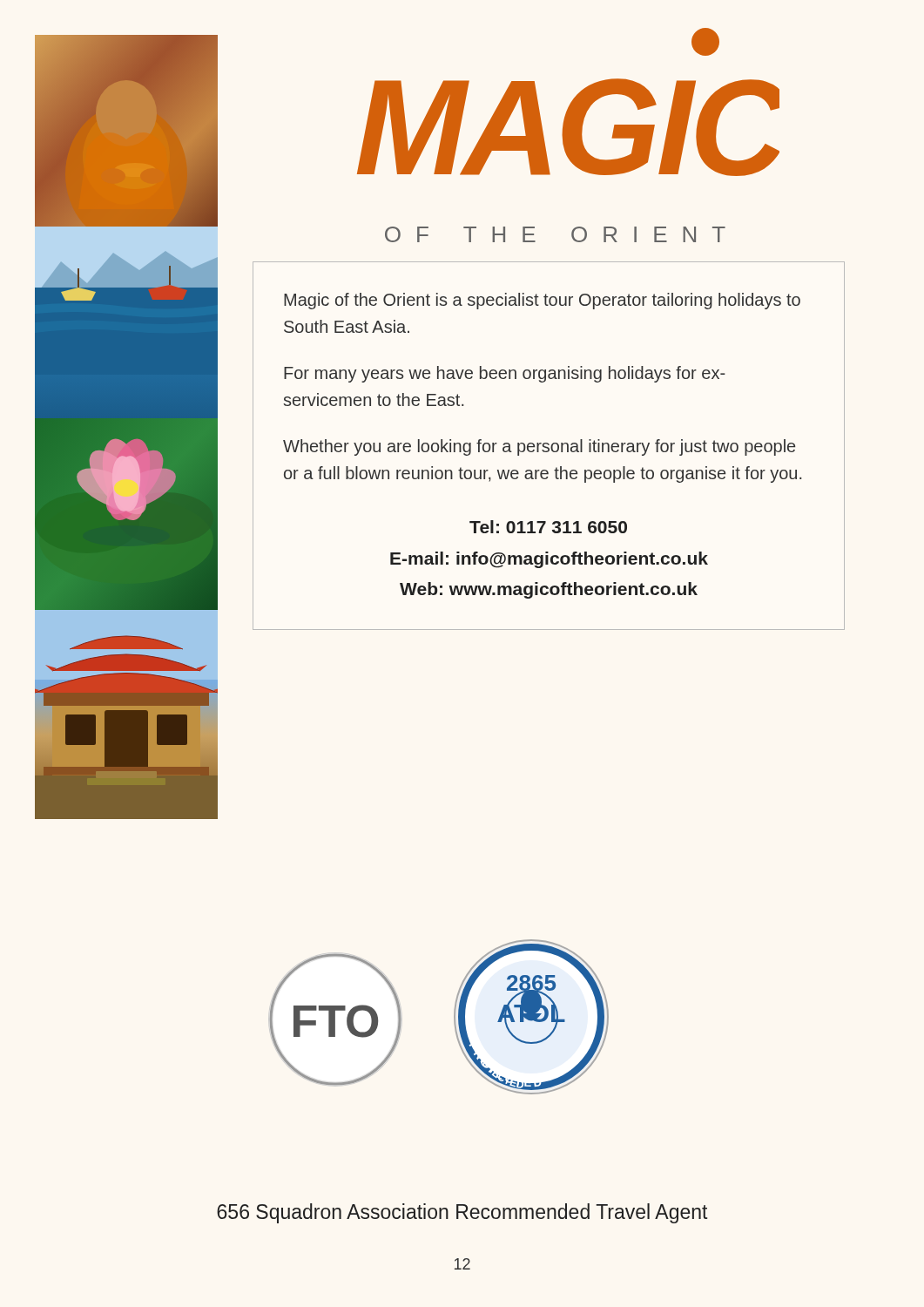Select the photo
Screen dimensions: 1307x924
(x=126, y=427)
